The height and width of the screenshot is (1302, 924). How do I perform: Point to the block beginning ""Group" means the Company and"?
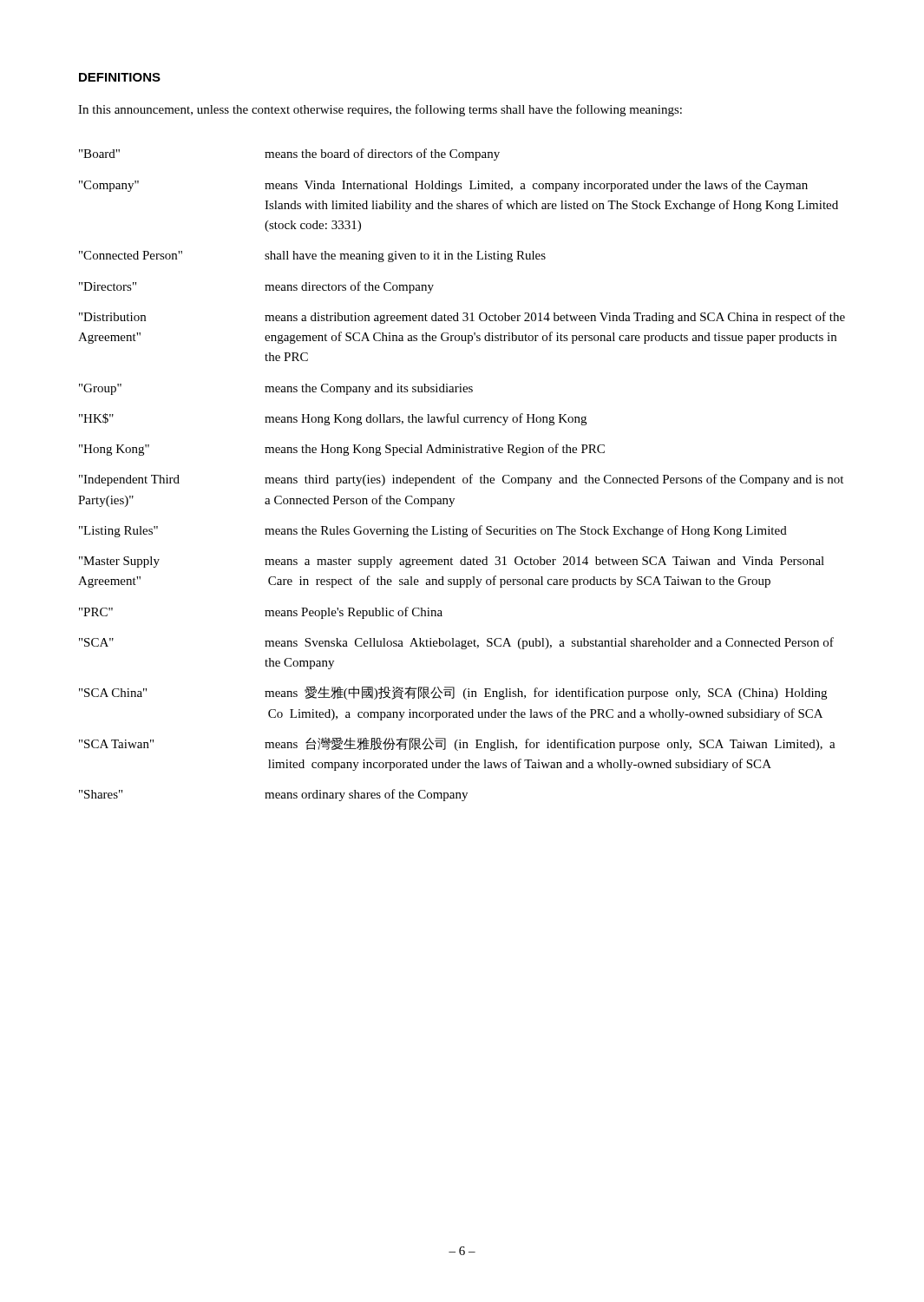pyautogui.click(x=462, y=388)
